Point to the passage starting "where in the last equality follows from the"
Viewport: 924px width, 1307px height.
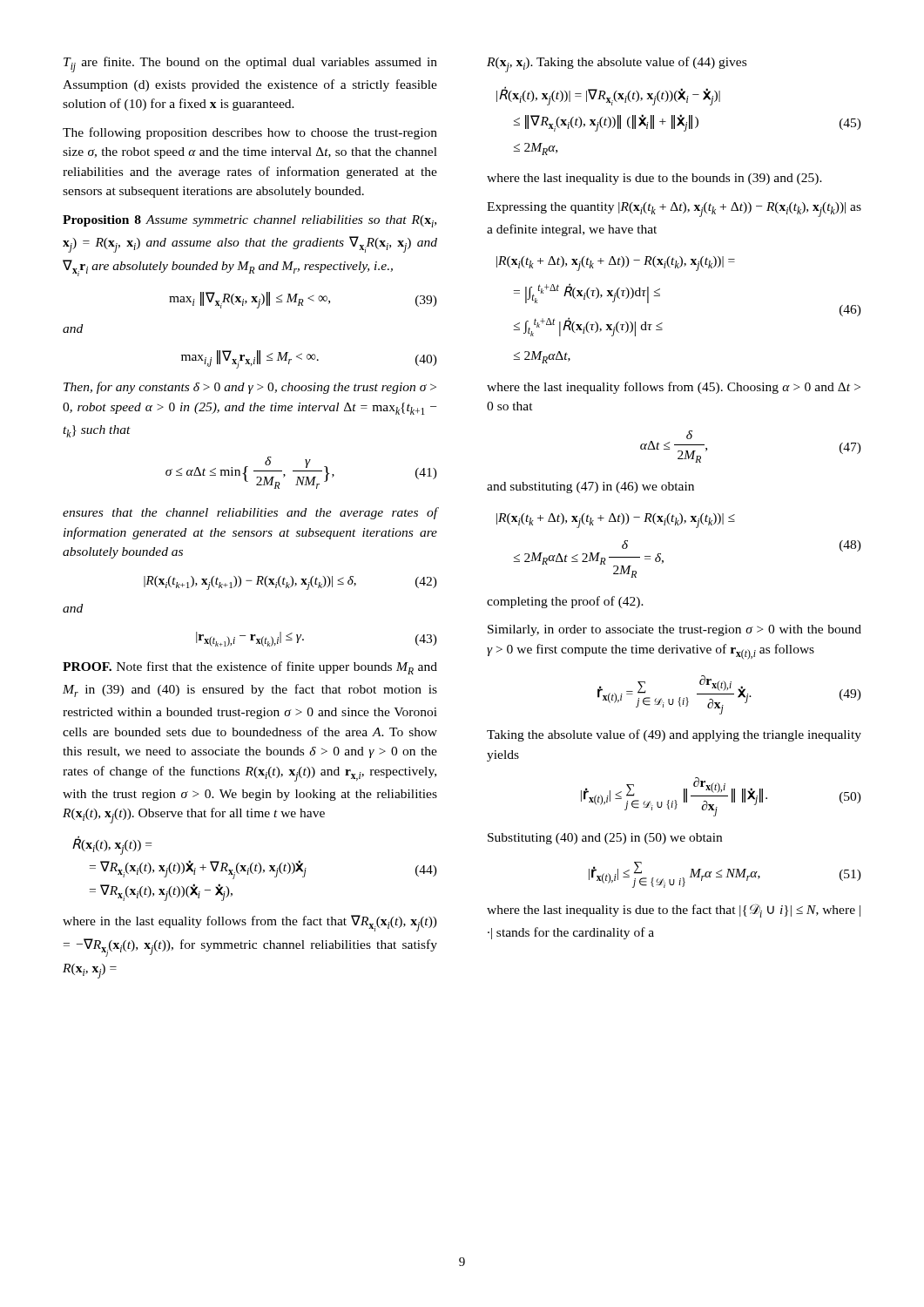250,946
